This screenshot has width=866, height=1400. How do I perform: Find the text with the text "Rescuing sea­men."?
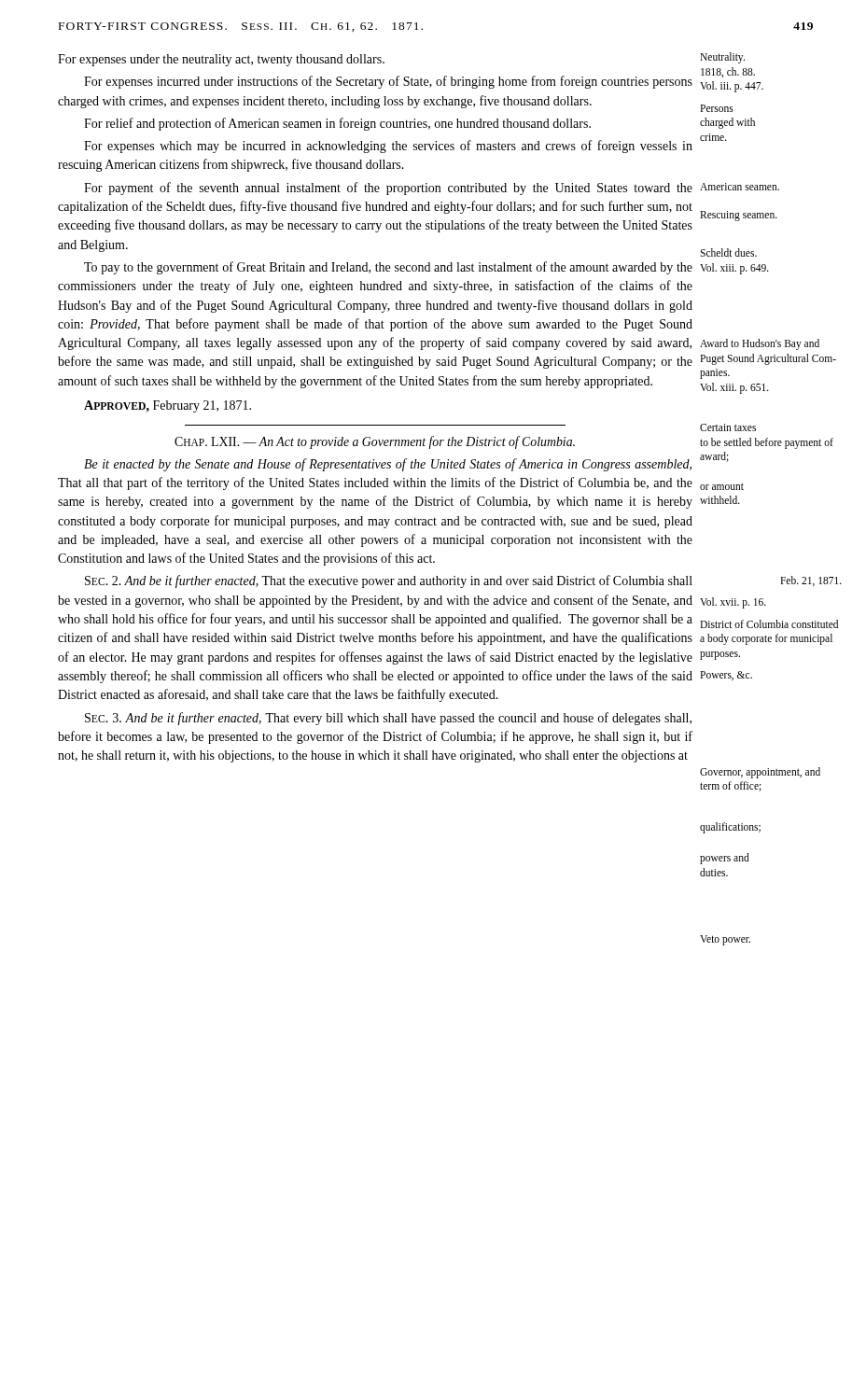[x=739, y=214]
